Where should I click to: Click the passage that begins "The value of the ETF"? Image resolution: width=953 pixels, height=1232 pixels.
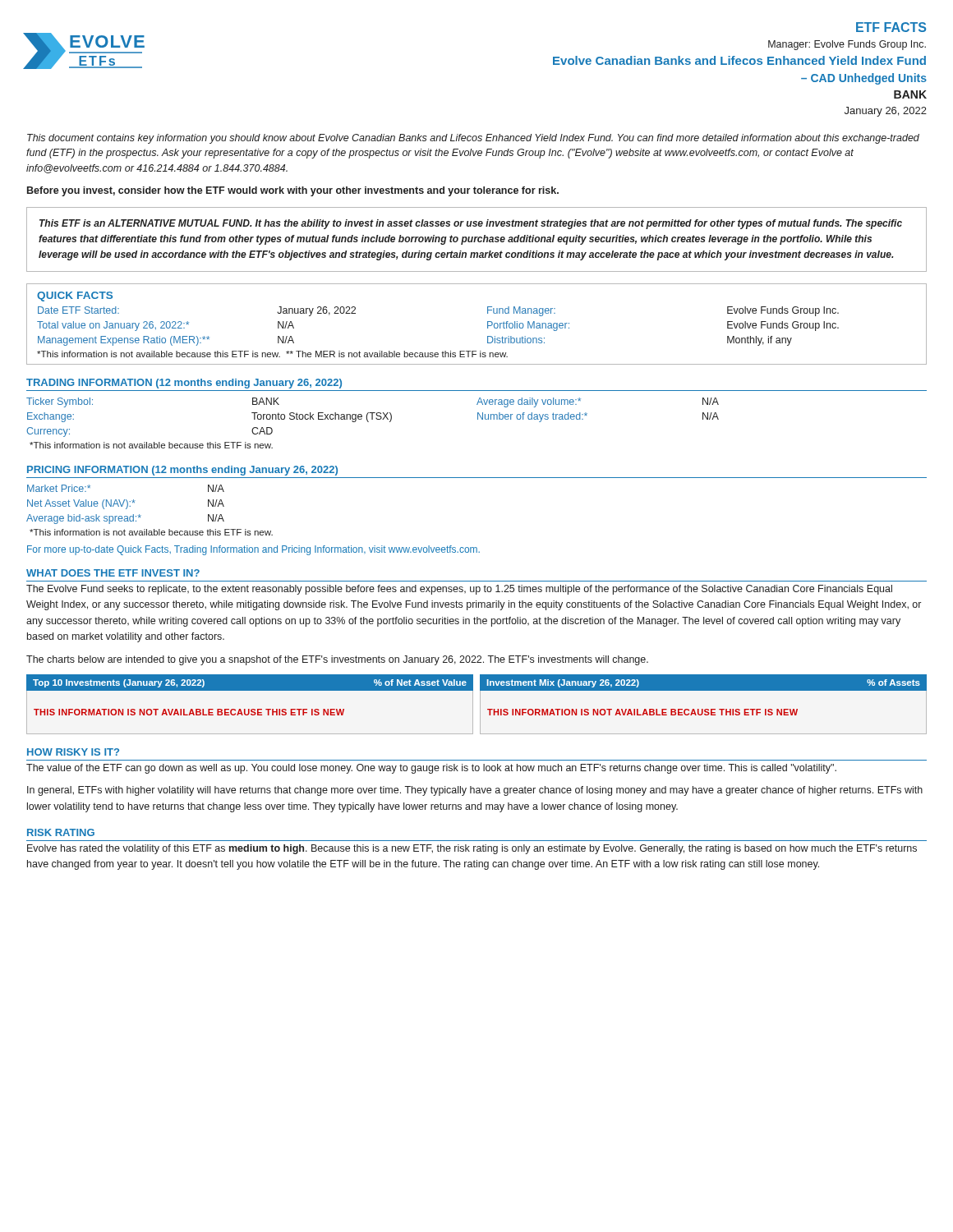pyautogui.click(x=476, y=768)
